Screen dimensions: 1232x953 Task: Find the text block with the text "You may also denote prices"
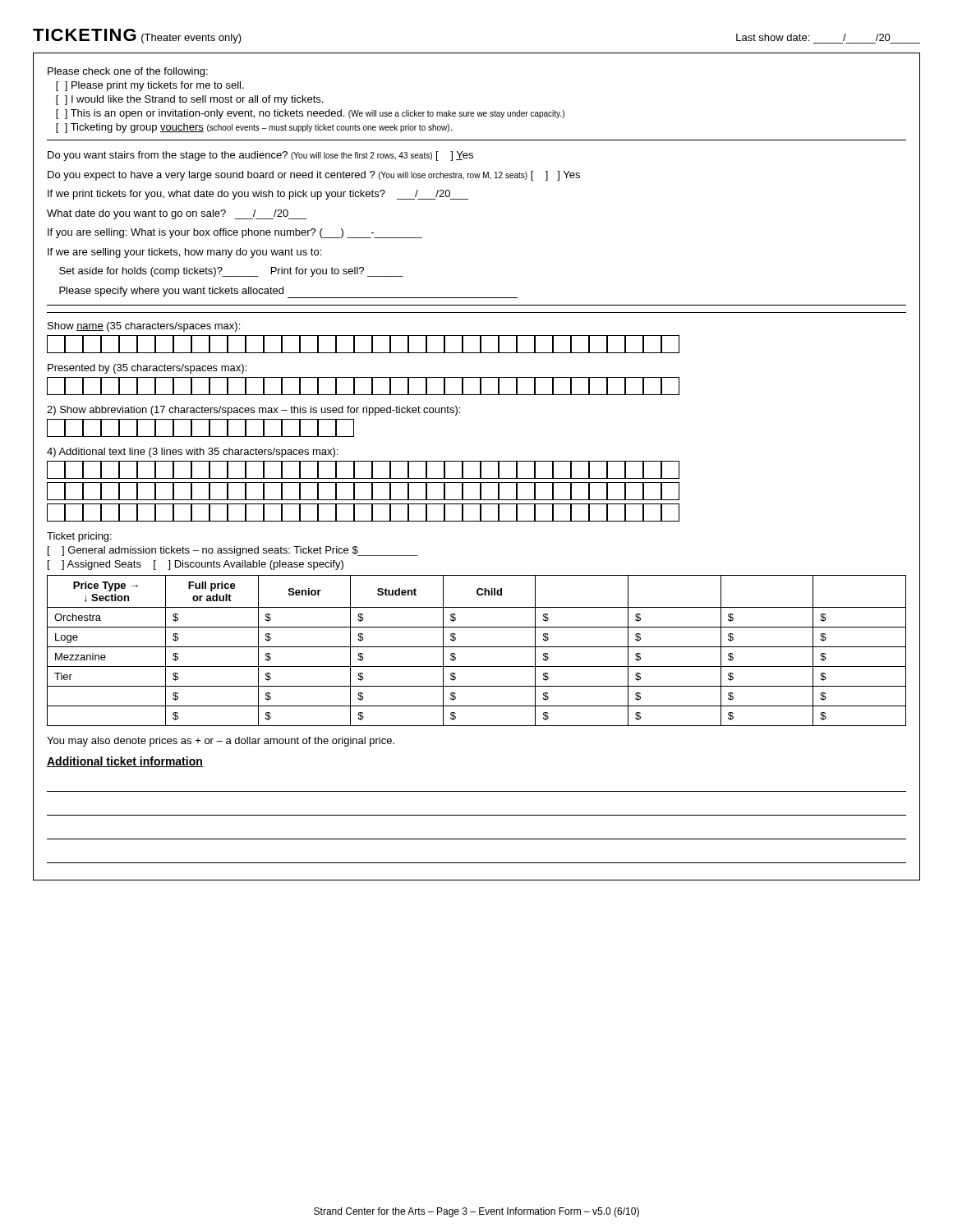click(x=221, y=740)
